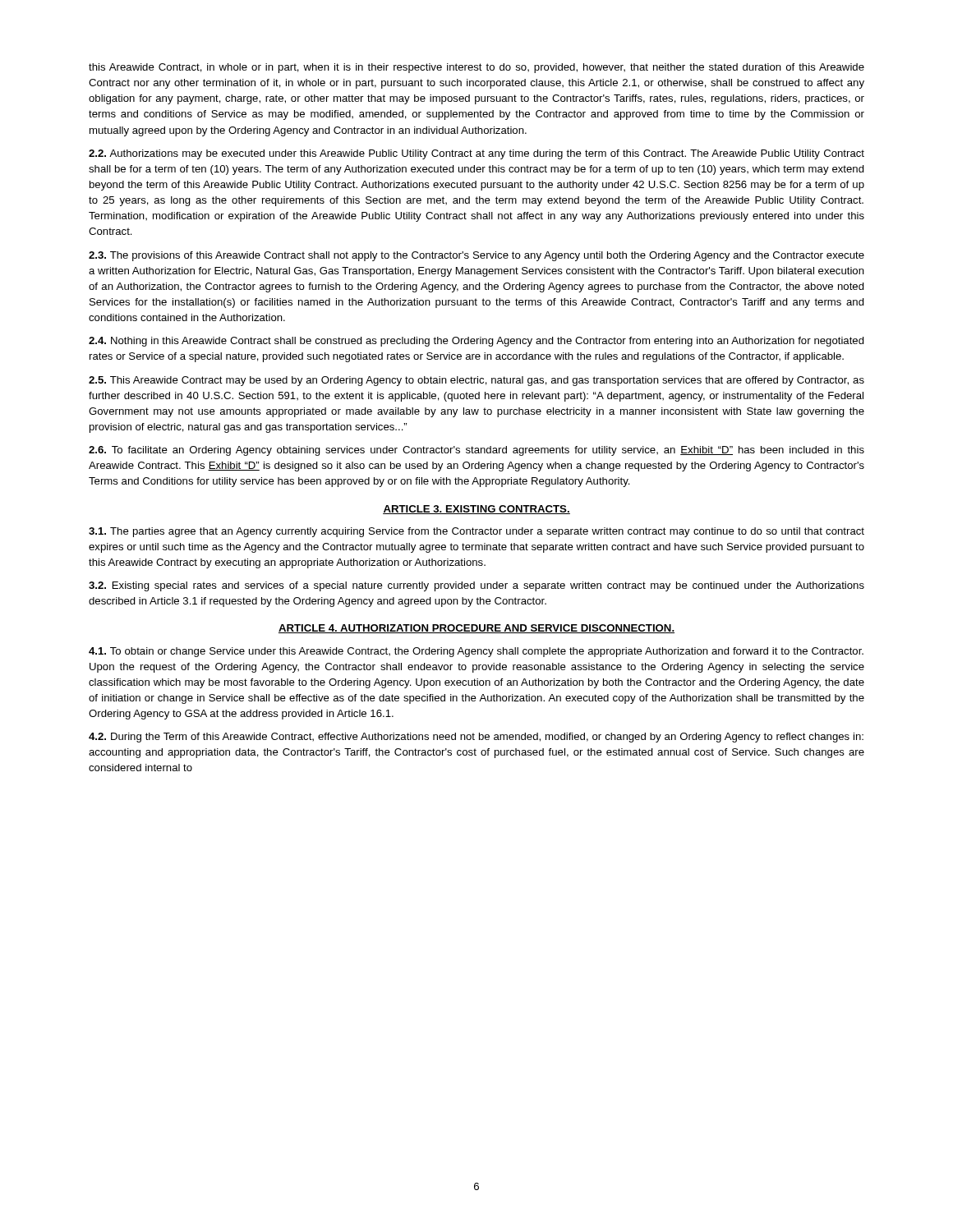Select the region starting "1. The parties agree"
This screenshot has width=953, height=1232.
(x=476, y=546)
